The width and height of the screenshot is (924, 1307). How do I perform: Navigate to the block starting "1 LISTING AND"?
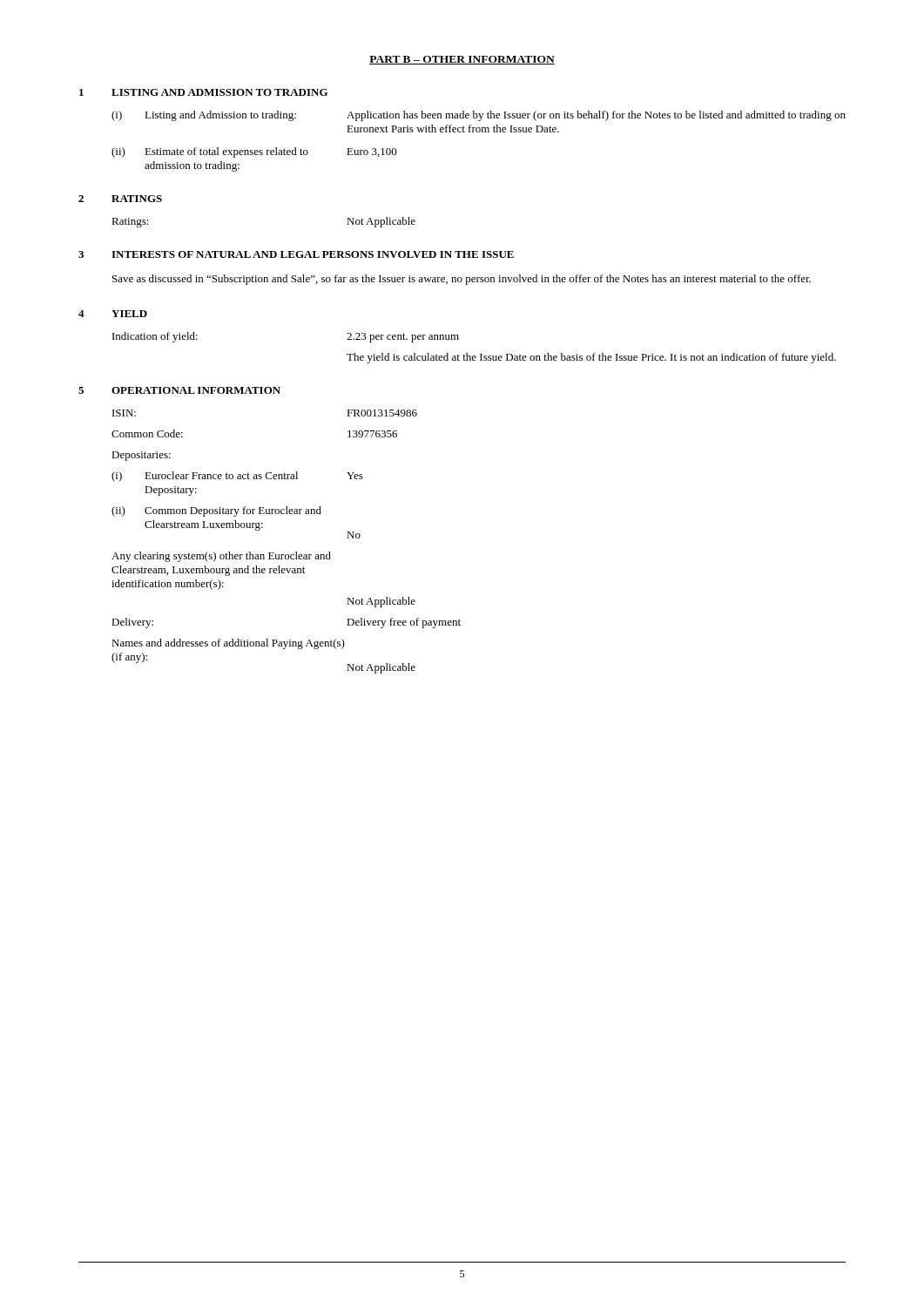(x=203, y=92)
